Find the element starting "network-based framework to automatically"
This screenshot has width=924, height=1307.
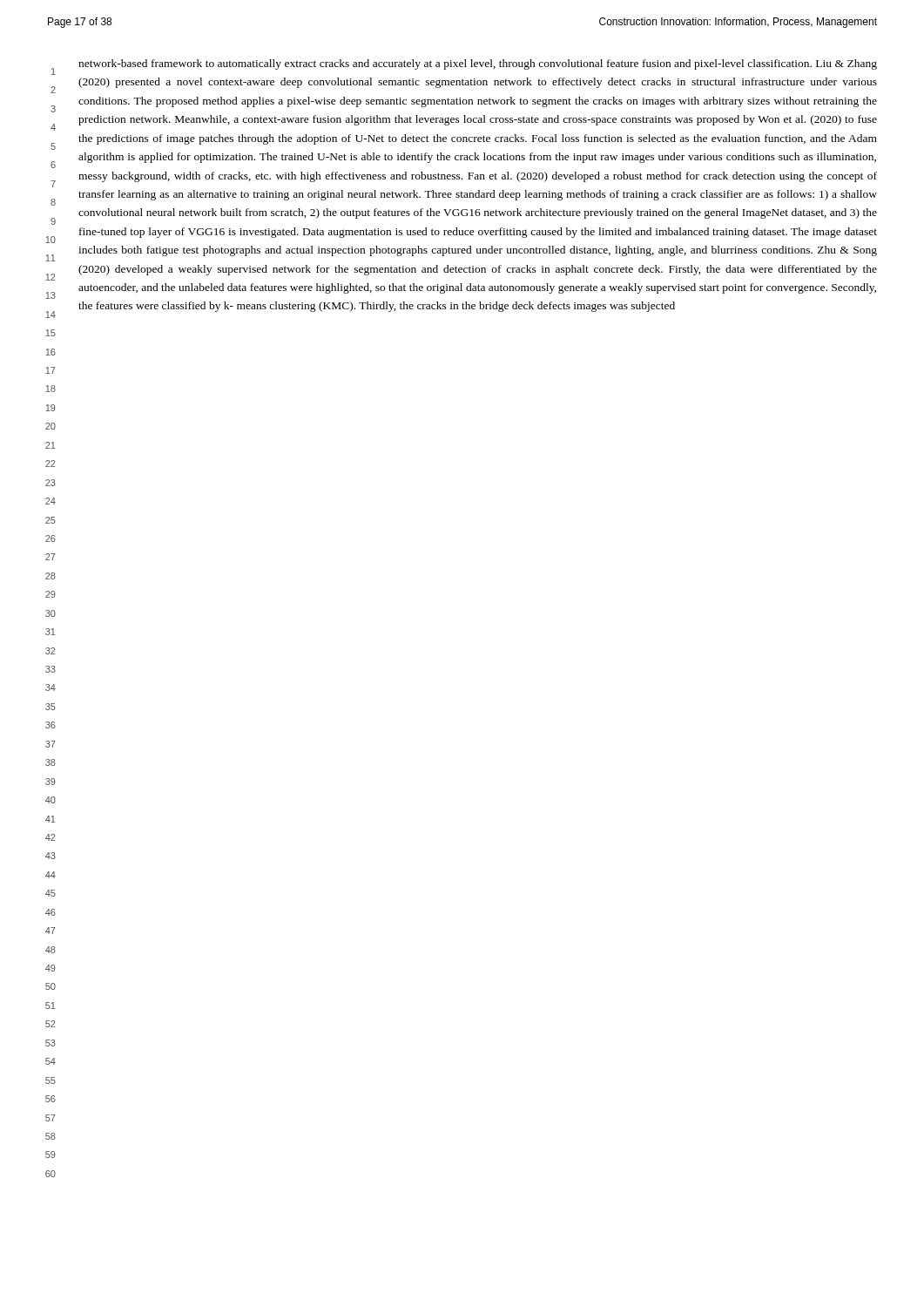coord(478,184)
